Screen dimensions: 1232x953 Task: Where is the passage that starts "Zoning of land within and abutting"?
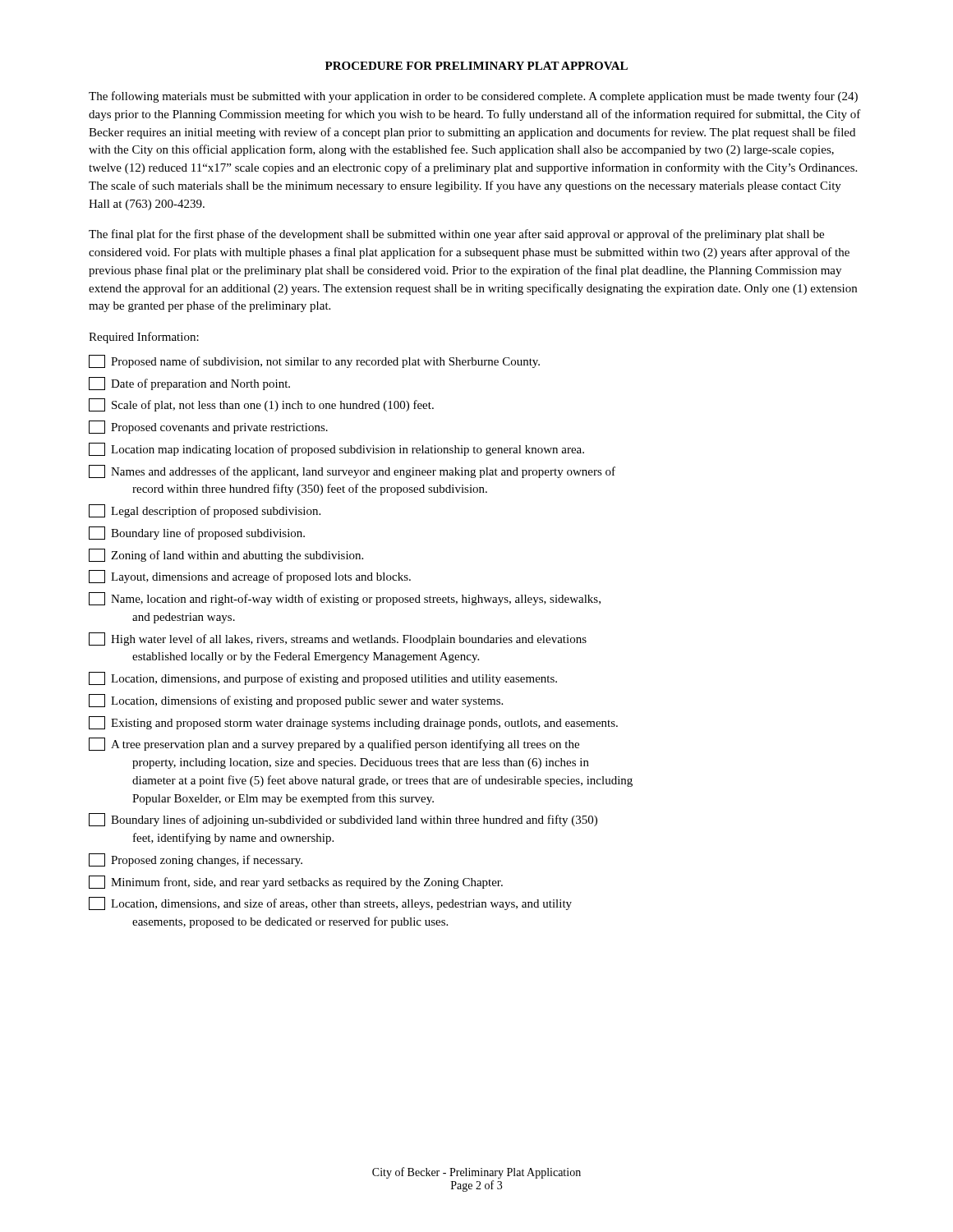(x=226, y=555)
